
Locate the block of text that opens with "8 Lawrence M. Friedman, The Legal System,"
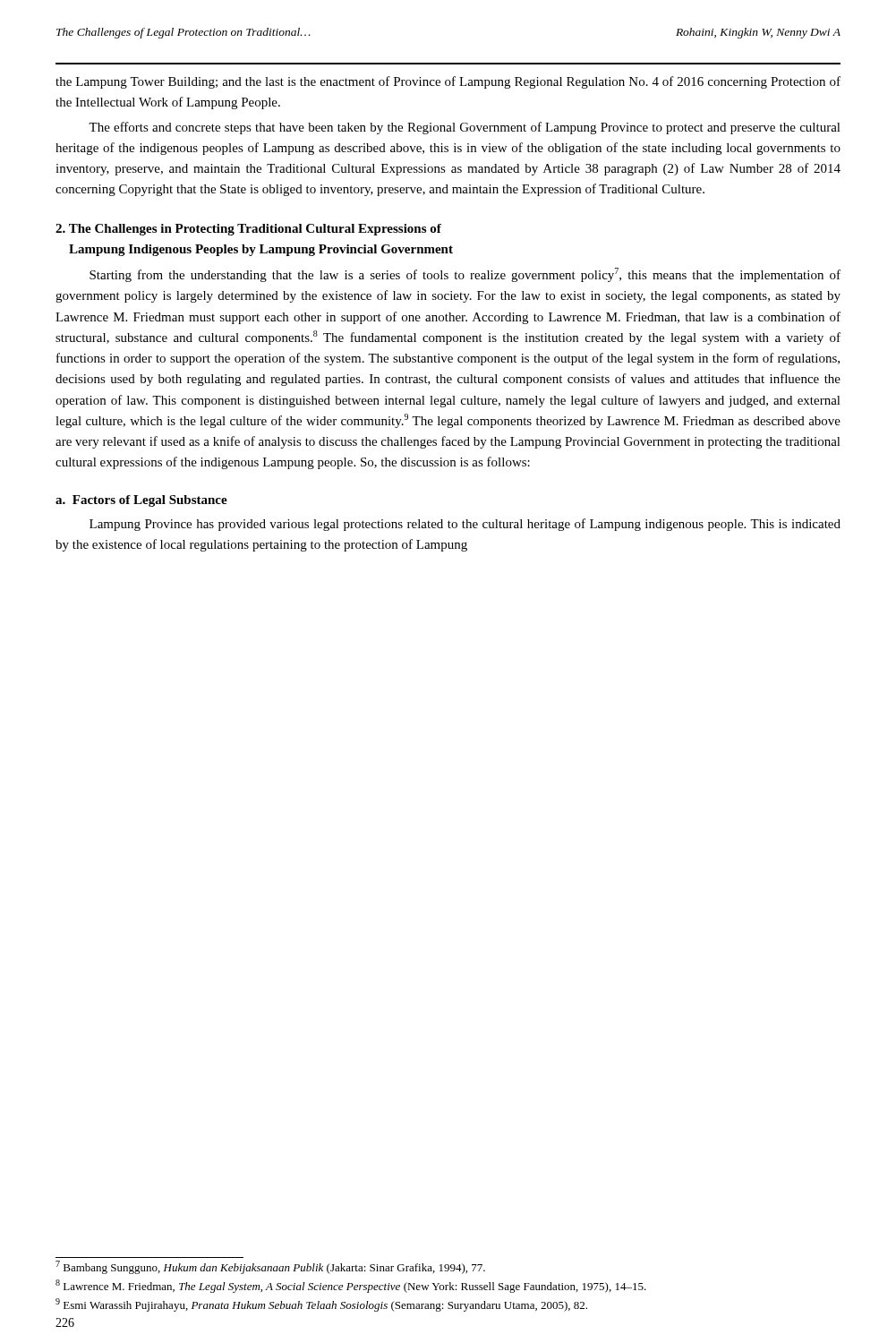point(351,1286)
